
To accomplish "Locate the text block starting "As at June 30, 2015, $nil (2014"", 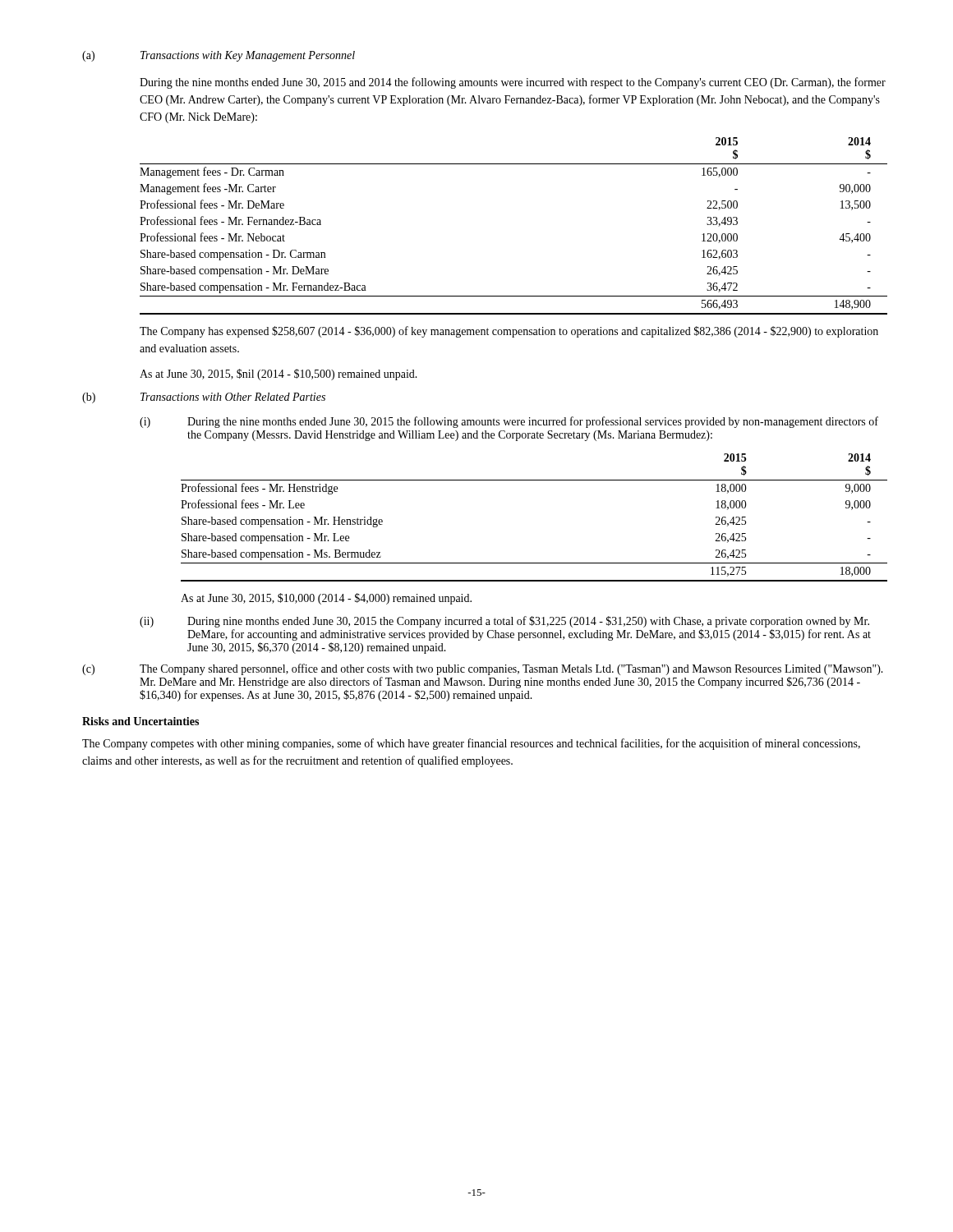I will pos(279,374).
